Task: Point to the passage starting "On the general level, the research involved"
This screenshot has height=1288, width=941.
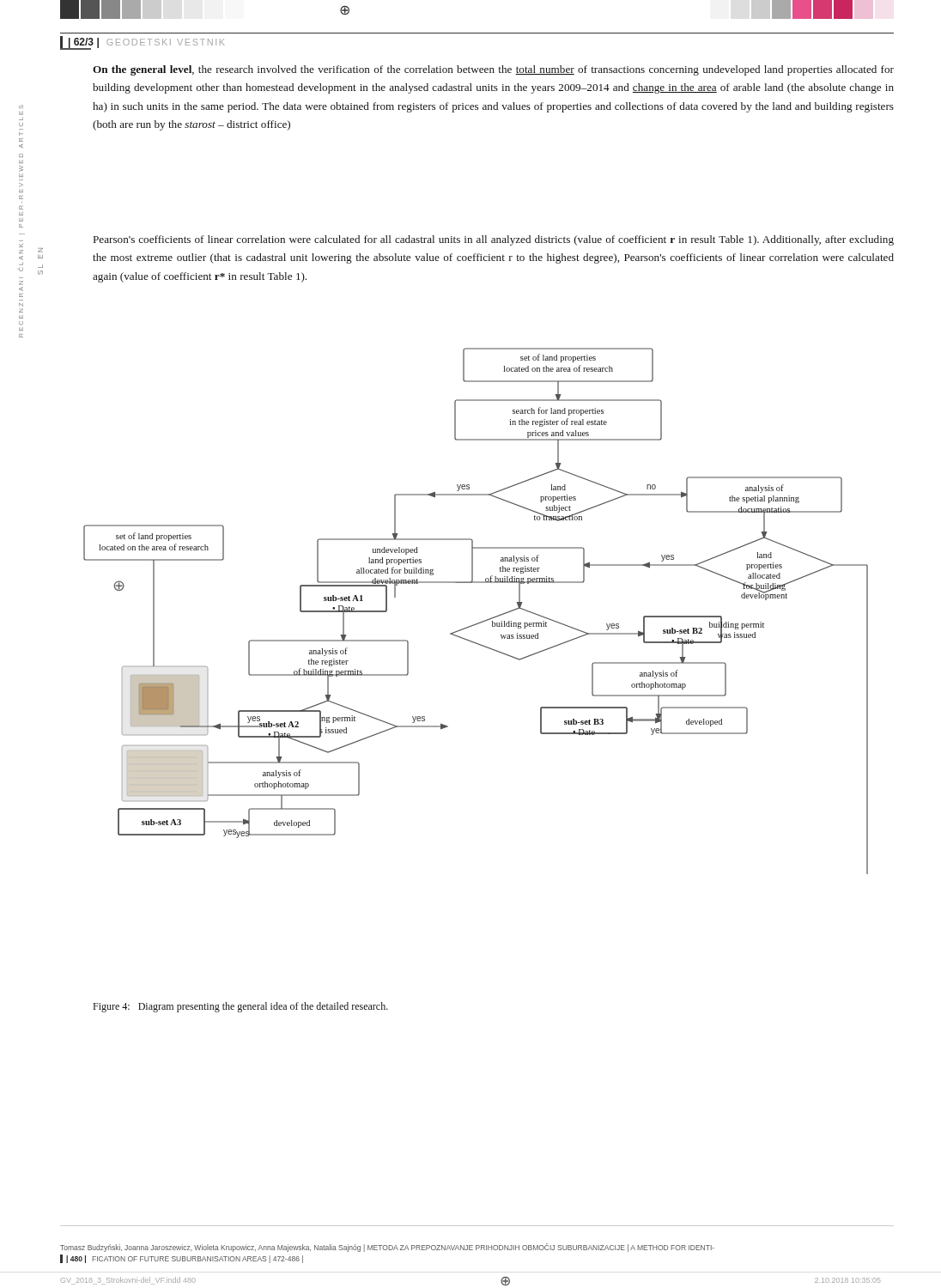Action: tap(493, 97)
